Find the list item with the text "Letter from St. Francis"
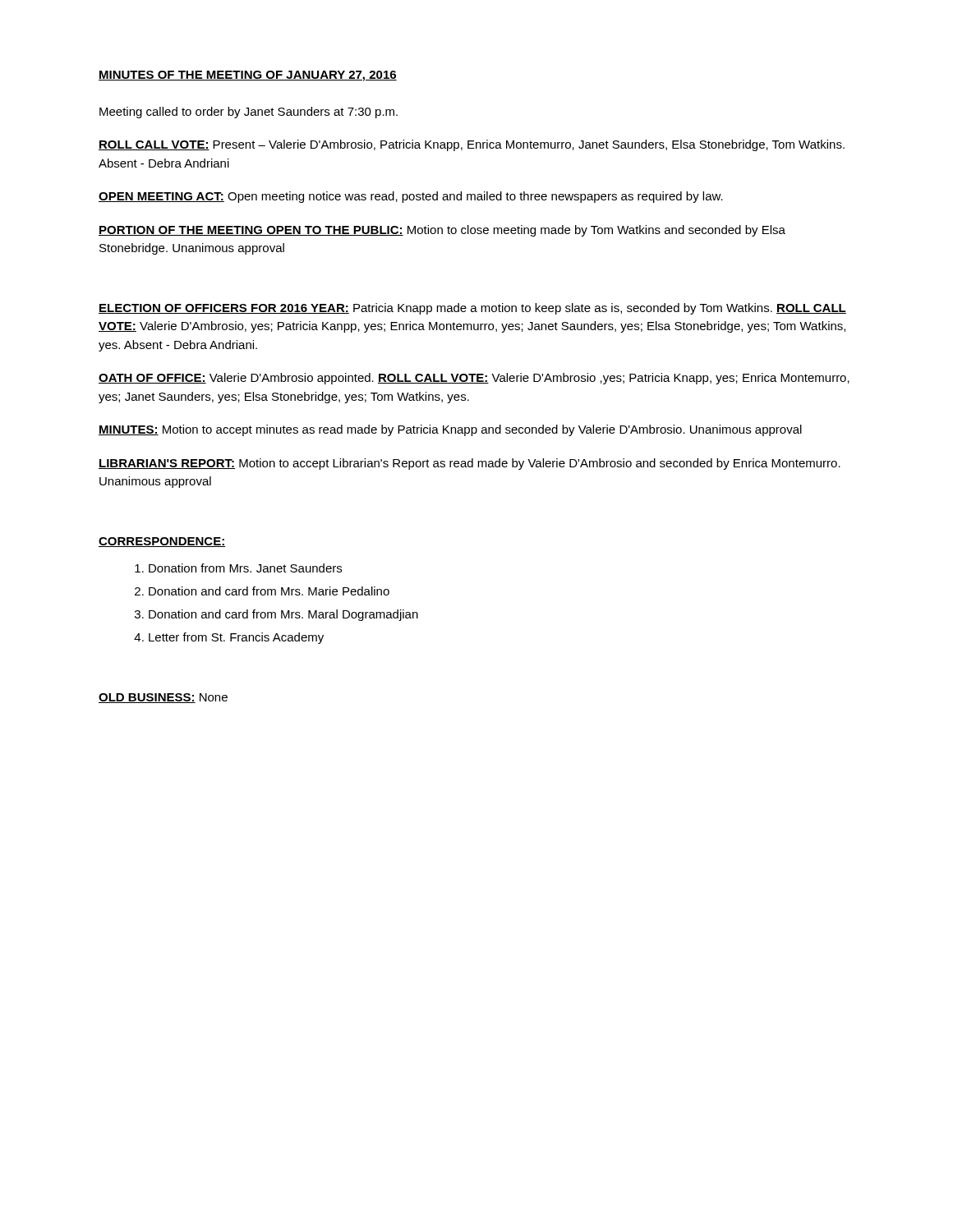This screenshot has width=953, height=1232. coord(236,637)
